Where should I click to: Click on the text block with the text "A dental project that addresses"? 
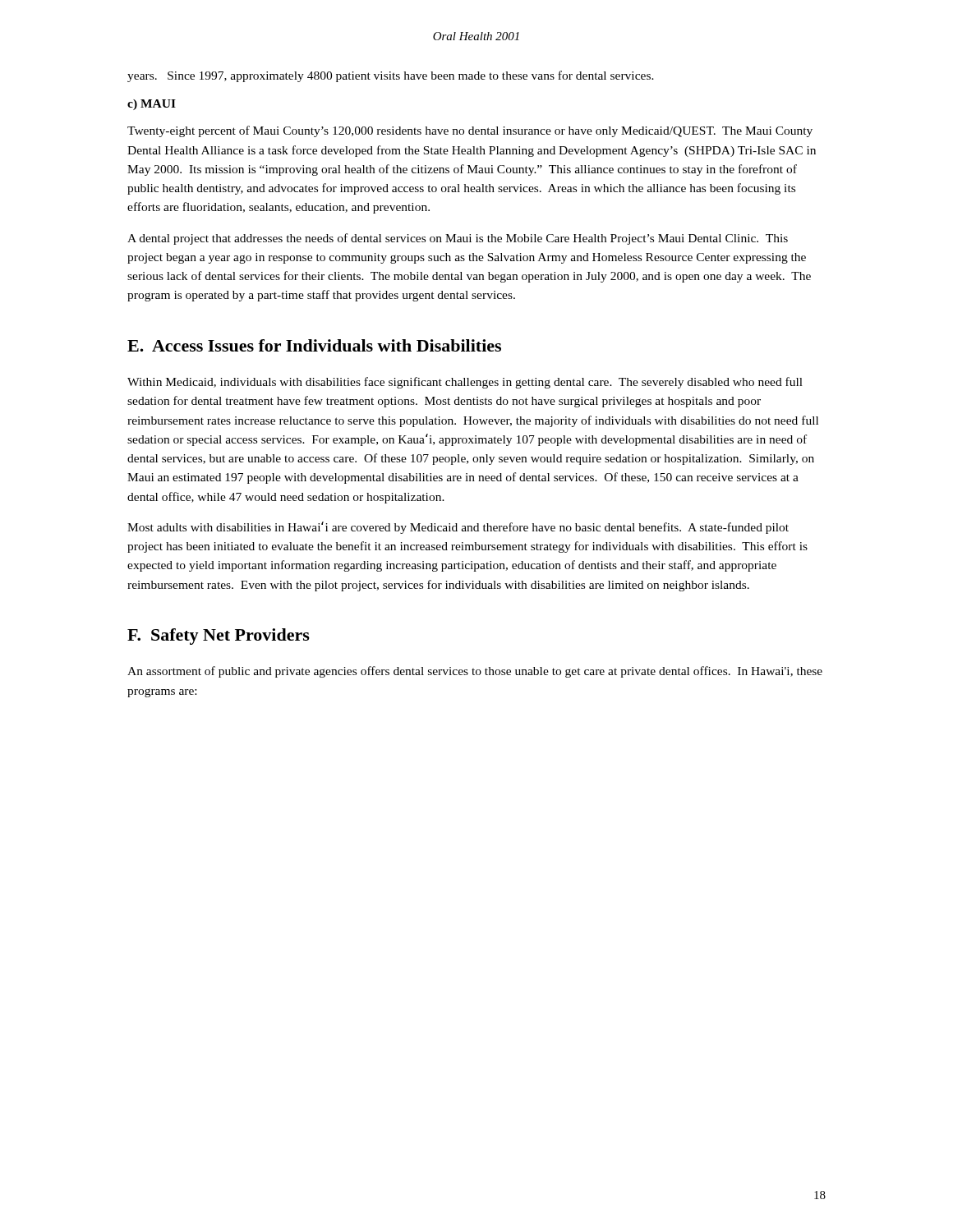tap(469, 266)
